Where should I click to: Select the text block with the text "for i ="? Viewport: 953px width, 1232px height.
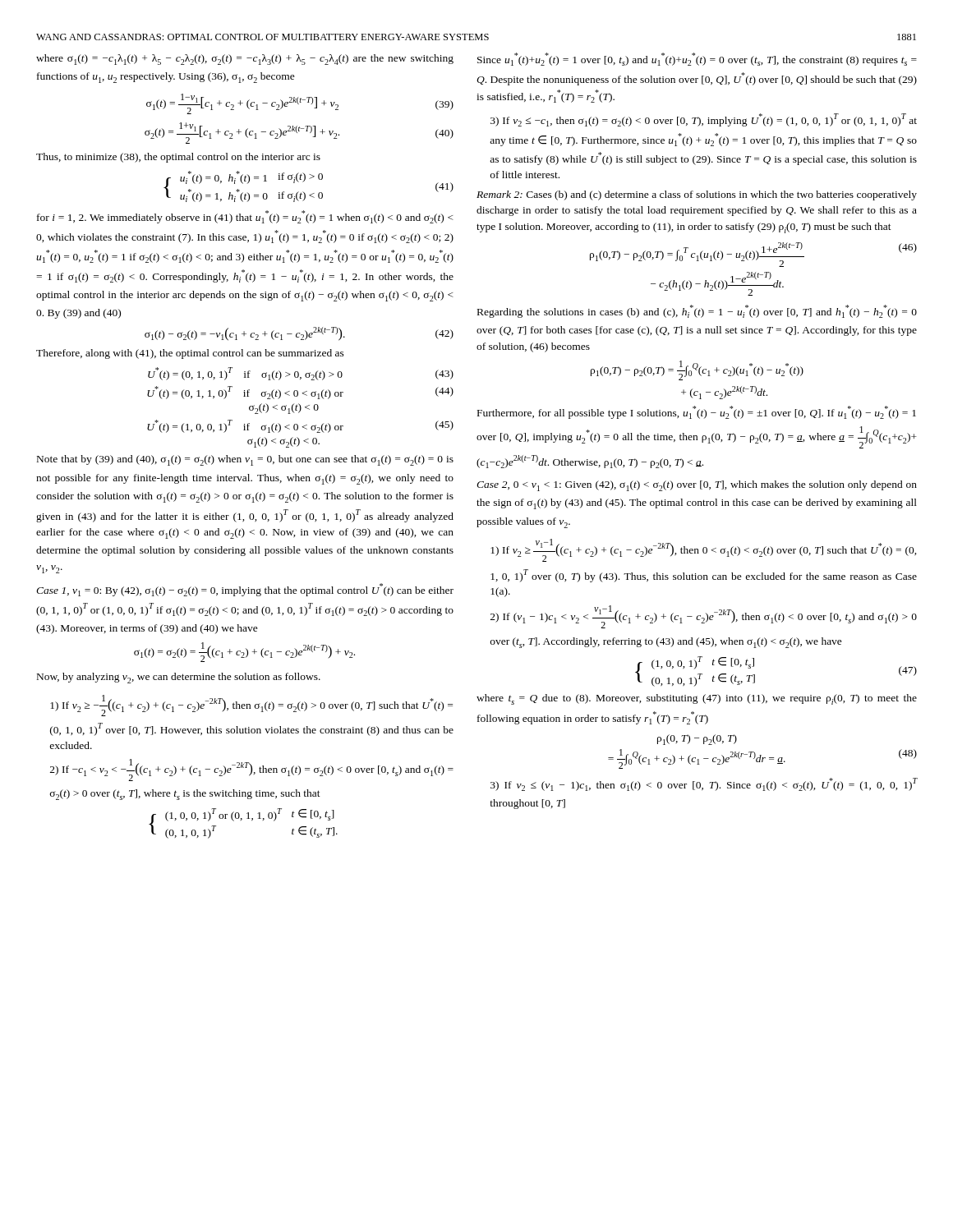(x=245, y=265)
